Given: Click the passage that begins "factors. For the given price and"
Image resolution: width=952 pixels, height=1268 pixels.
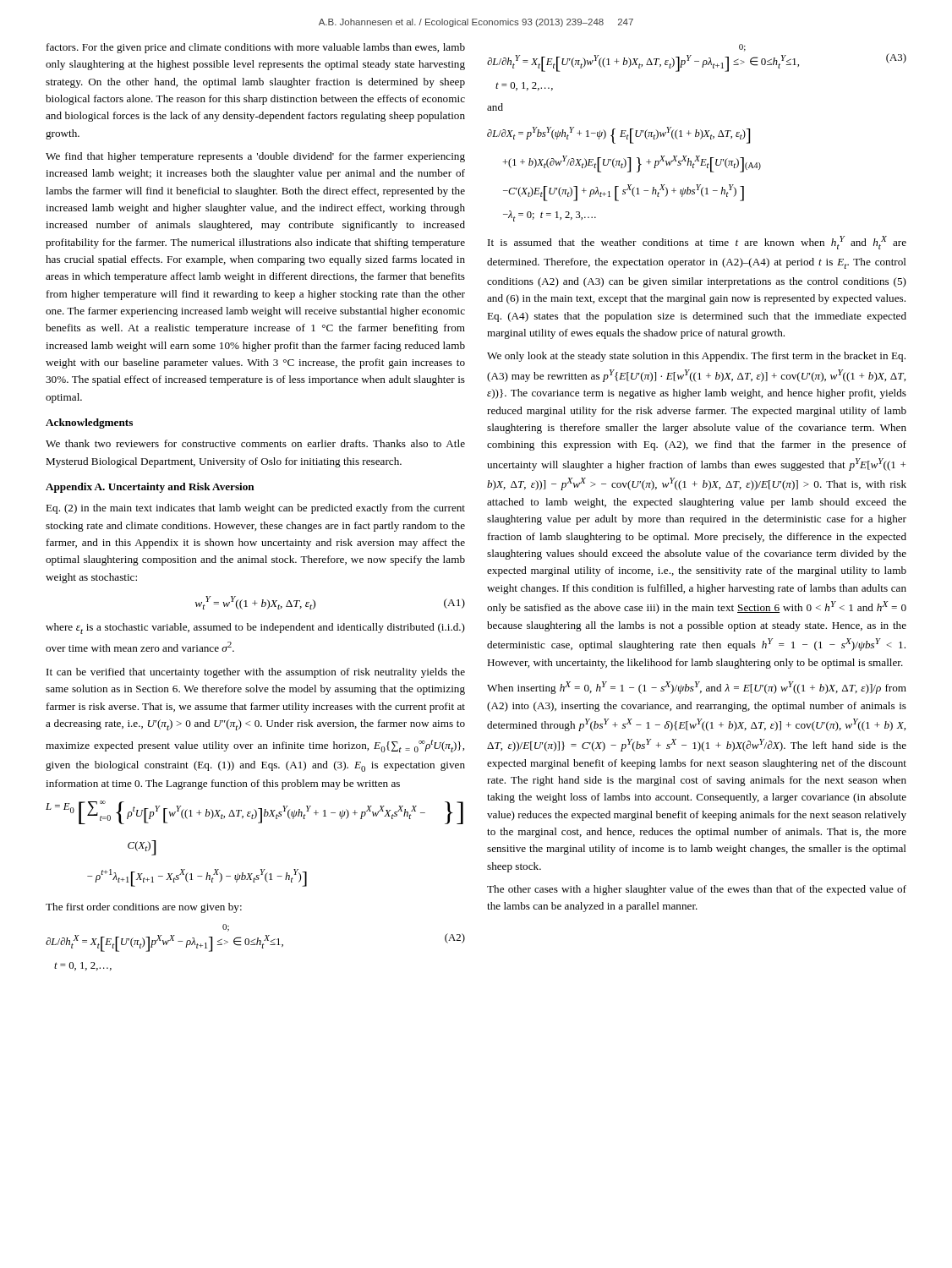Looking at the screenshot, I should (x=255, y=90).
